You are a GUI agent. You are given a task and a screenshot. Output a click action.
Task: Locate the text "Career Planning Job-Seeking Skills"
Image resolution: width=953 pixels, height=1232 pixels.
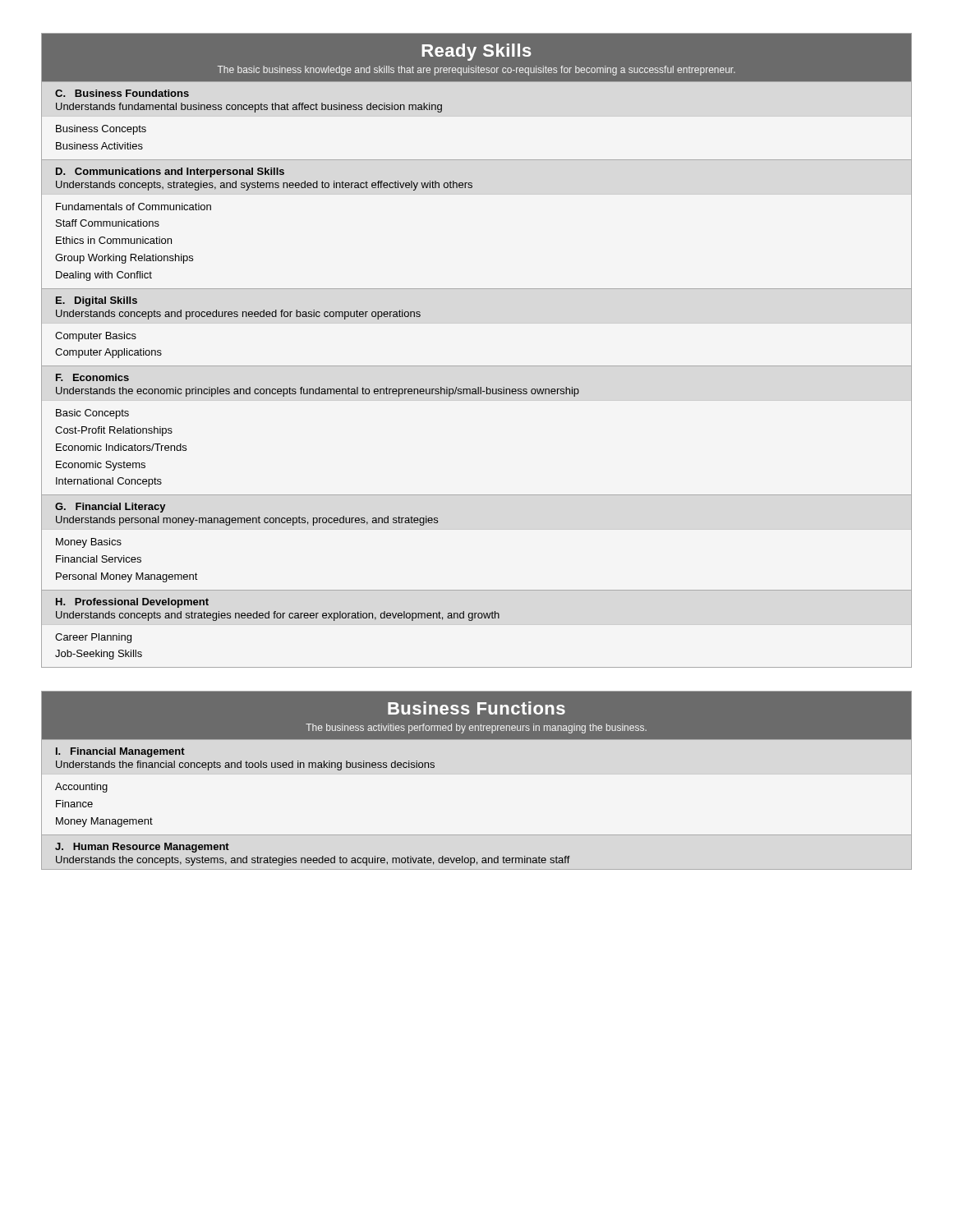(99, 645)
